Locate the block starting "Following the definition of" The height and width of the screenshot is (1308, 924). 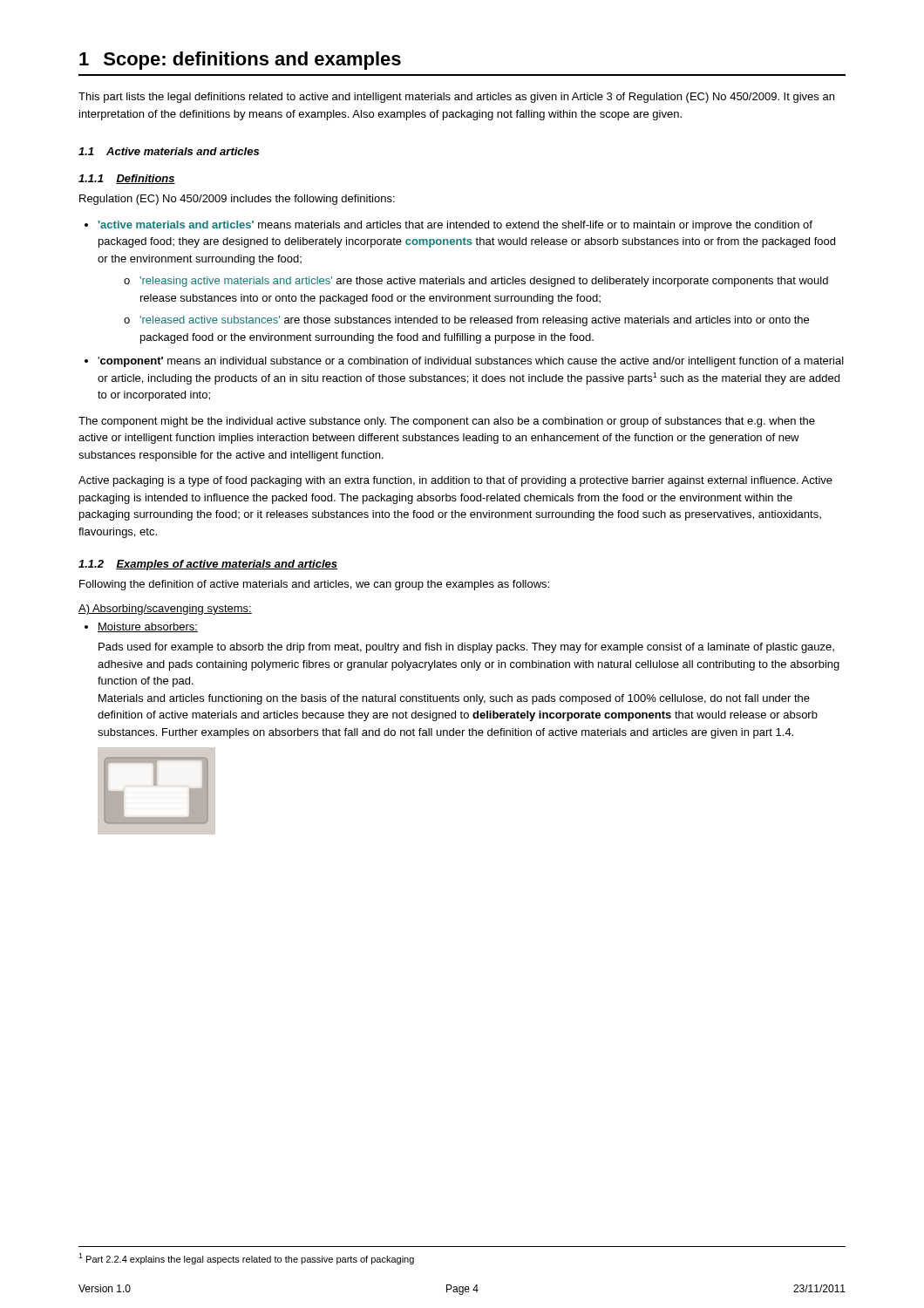pyautogui.click(x=314, y=584)
